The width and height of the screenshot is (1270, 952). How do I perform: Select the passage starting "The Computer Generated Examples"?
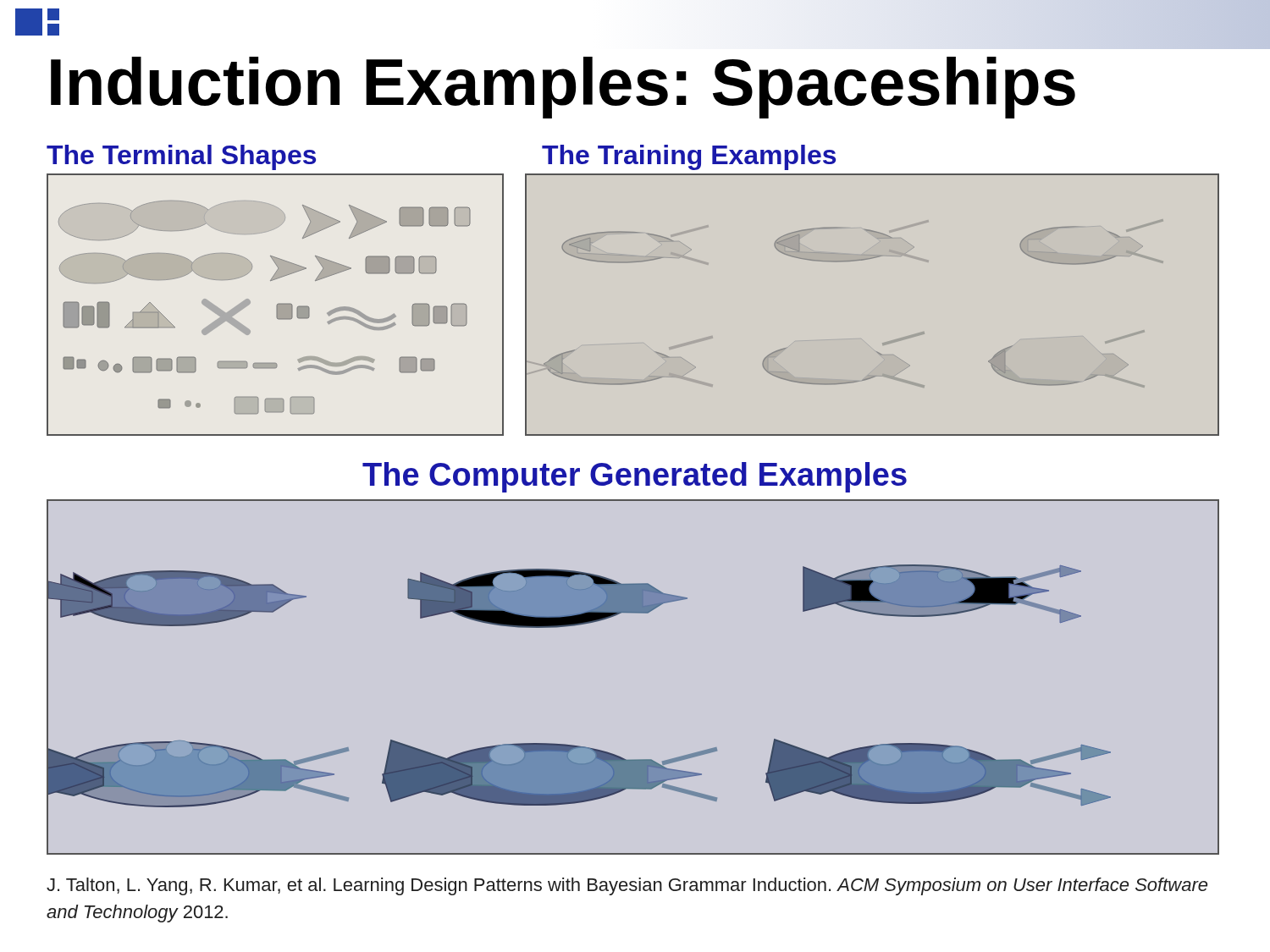(x=635, y=475)
